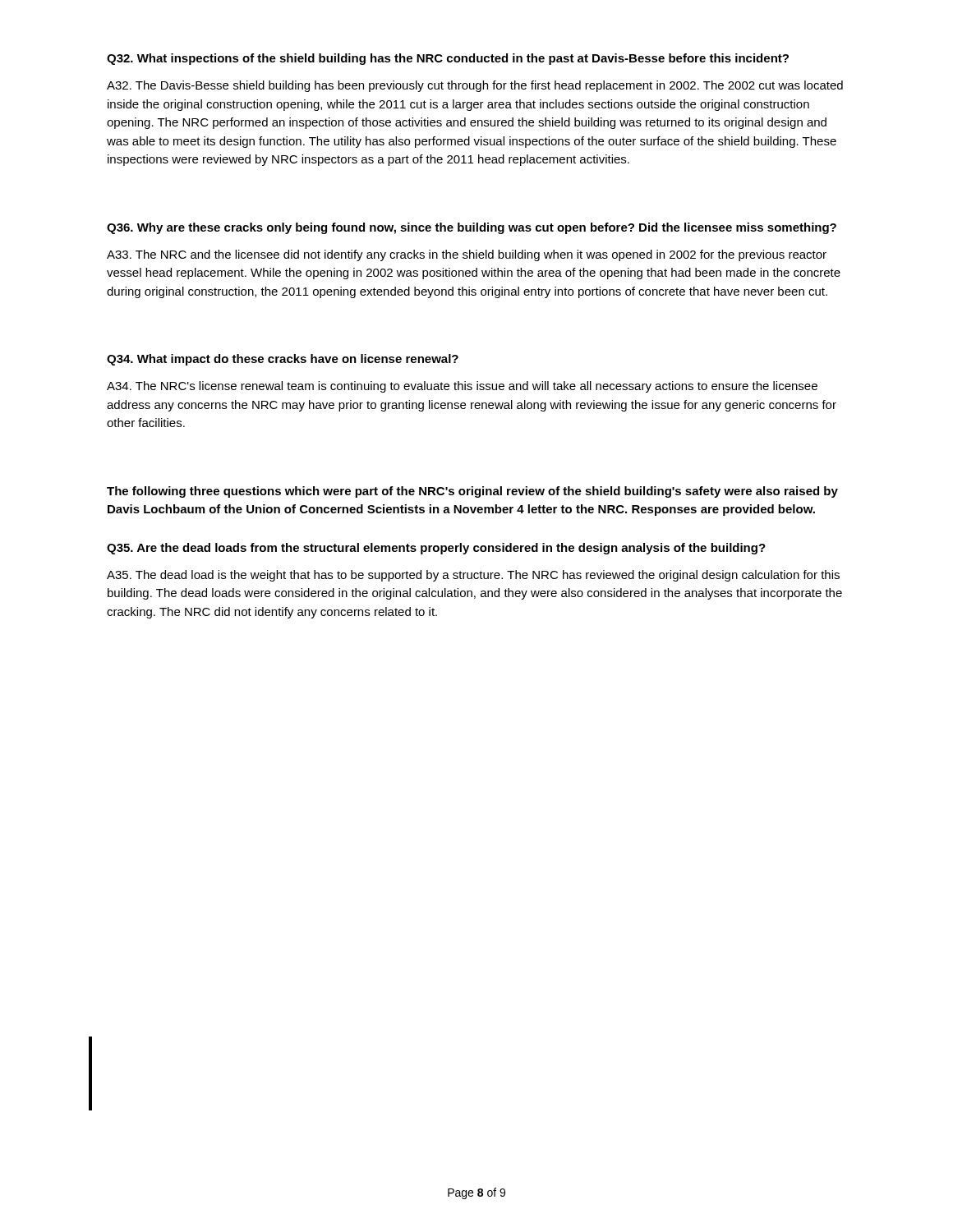Find the text block that reads "A35. The dead load is the weight that"
Screen dimensions: 1232x953
(475, 593)
